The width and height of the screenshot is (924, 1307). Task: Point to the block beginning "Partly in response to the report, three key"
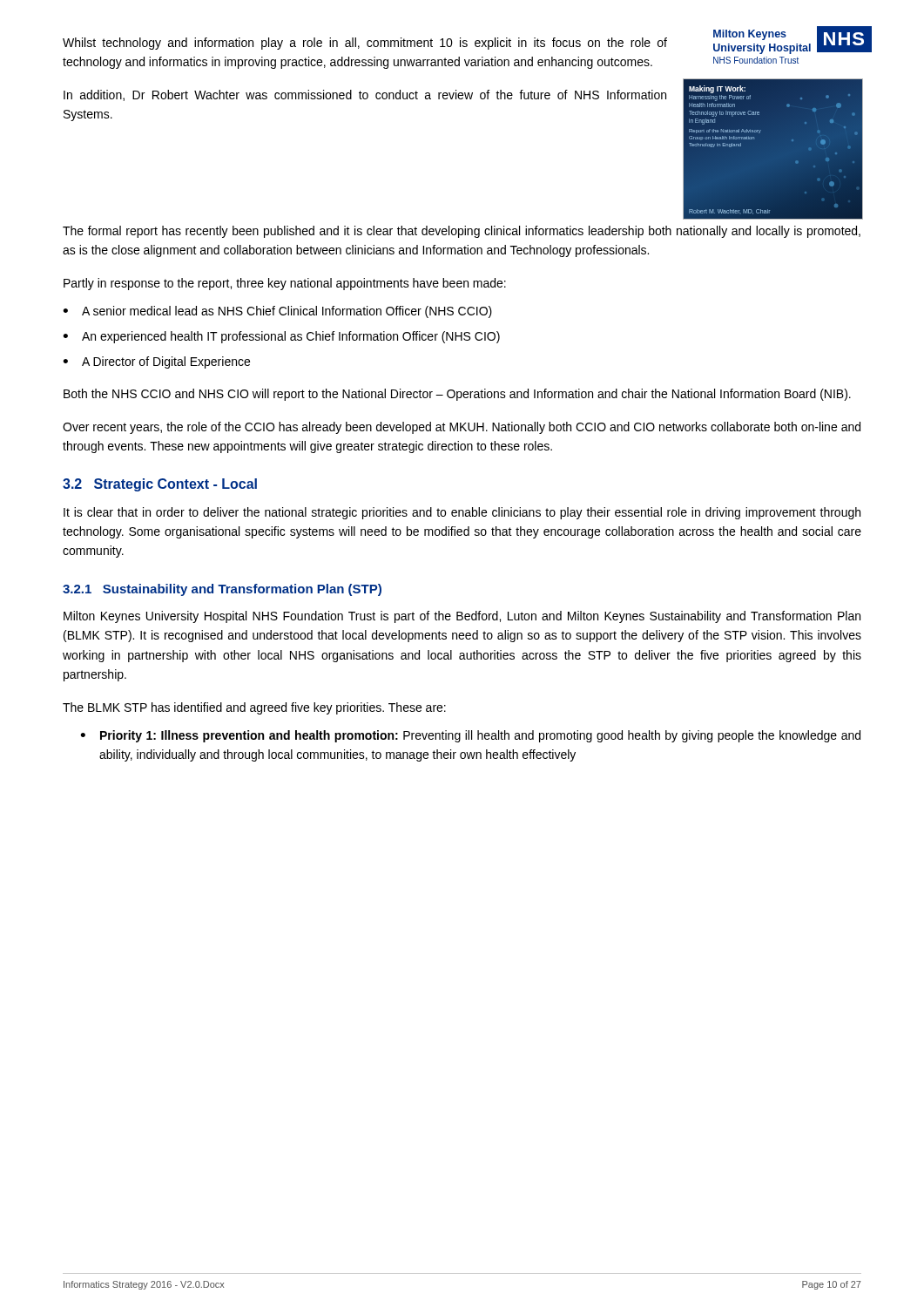[285, 283]
